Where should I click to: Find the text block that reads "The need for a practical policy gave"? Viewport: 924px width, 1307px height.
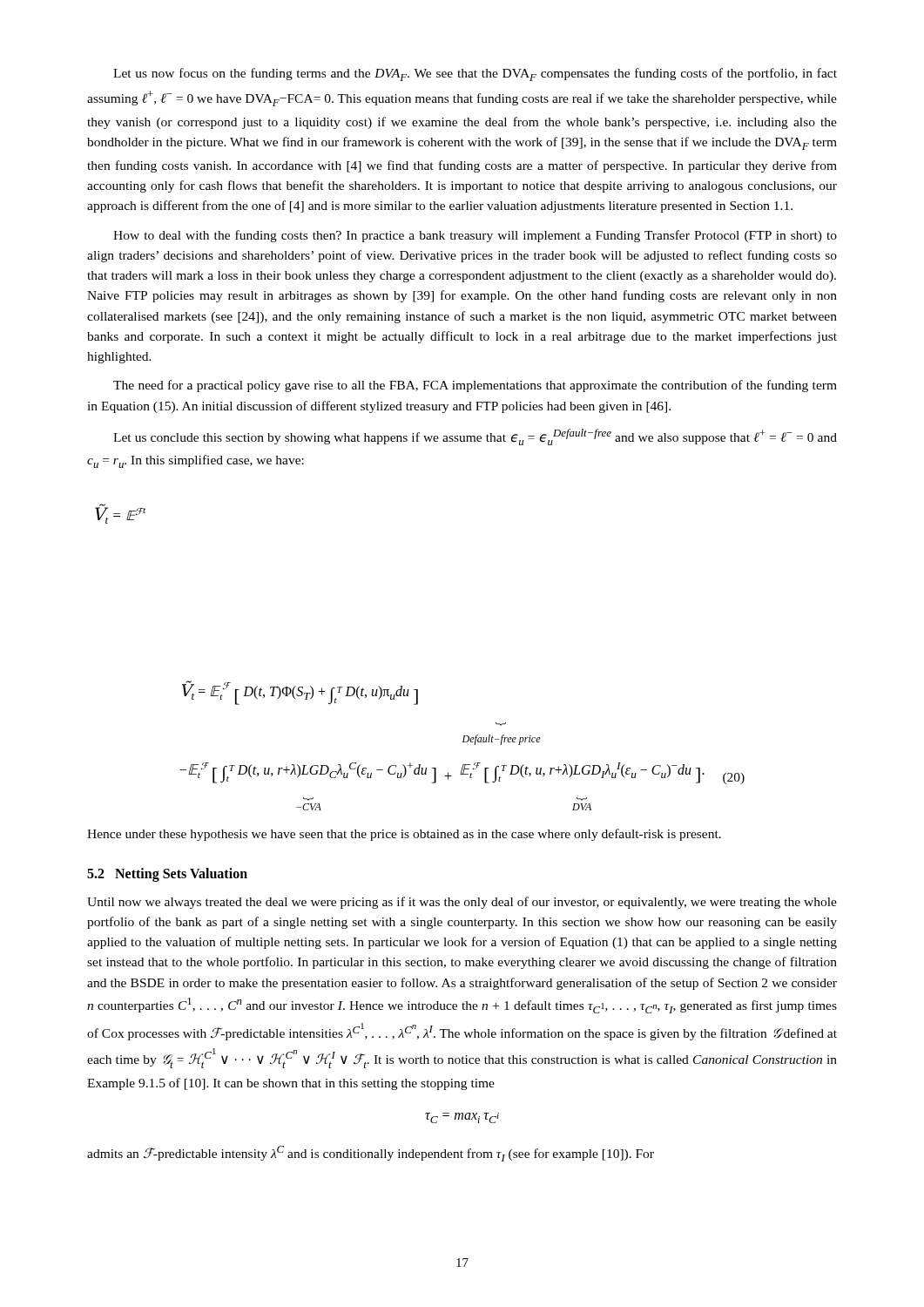tap(462, 395)
